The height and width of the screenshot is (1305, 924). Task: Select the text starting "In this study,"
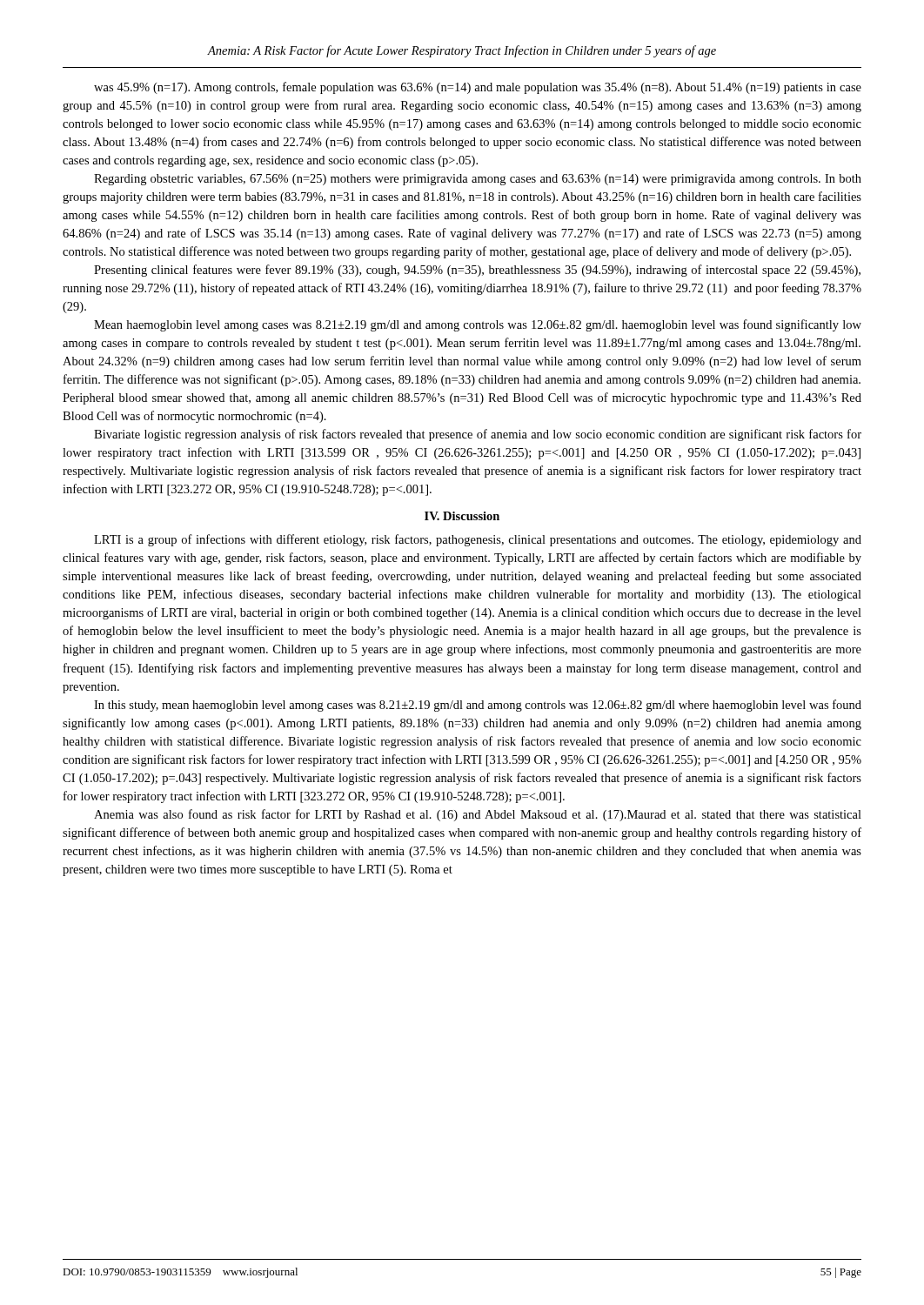pyautogui.click(x=462, y=750)
